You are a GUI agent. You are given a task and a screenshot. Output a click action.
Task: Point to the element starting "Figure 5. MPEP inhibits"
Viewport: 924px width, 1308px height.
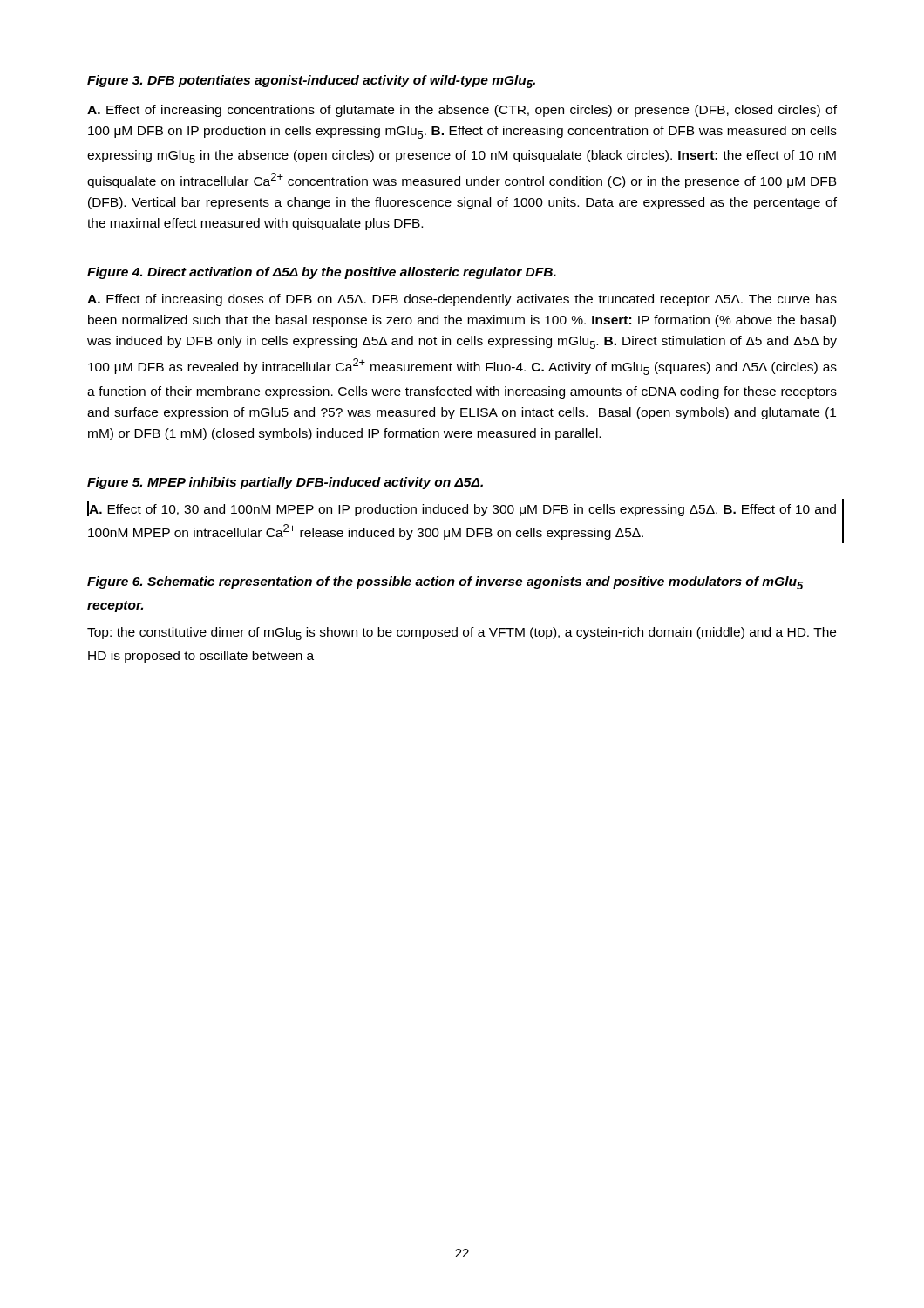coord(286,481)
